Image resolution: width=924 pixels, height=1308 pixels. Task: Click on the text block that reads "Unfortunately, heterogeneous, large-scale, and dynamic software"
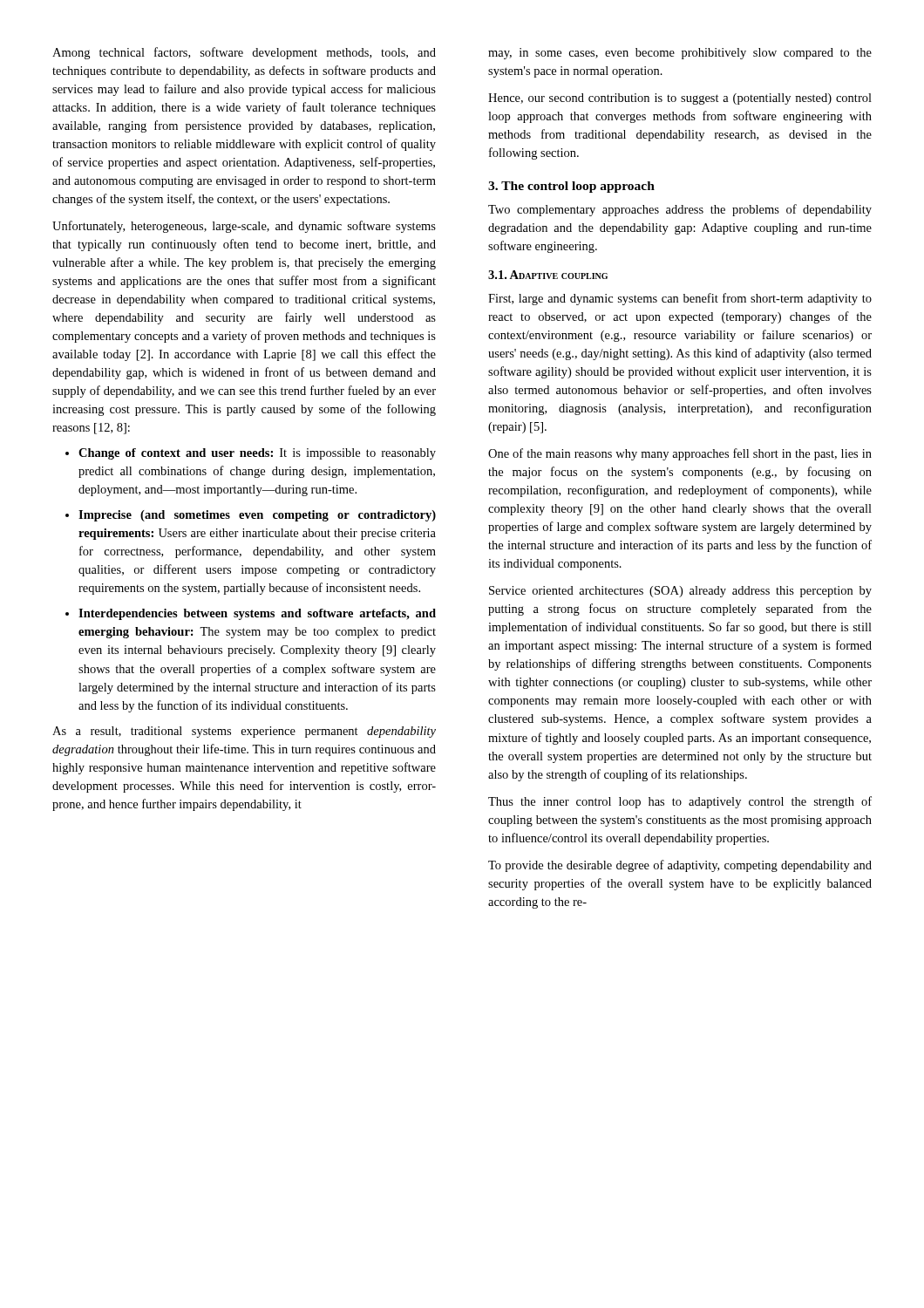[x=244, y=327]
